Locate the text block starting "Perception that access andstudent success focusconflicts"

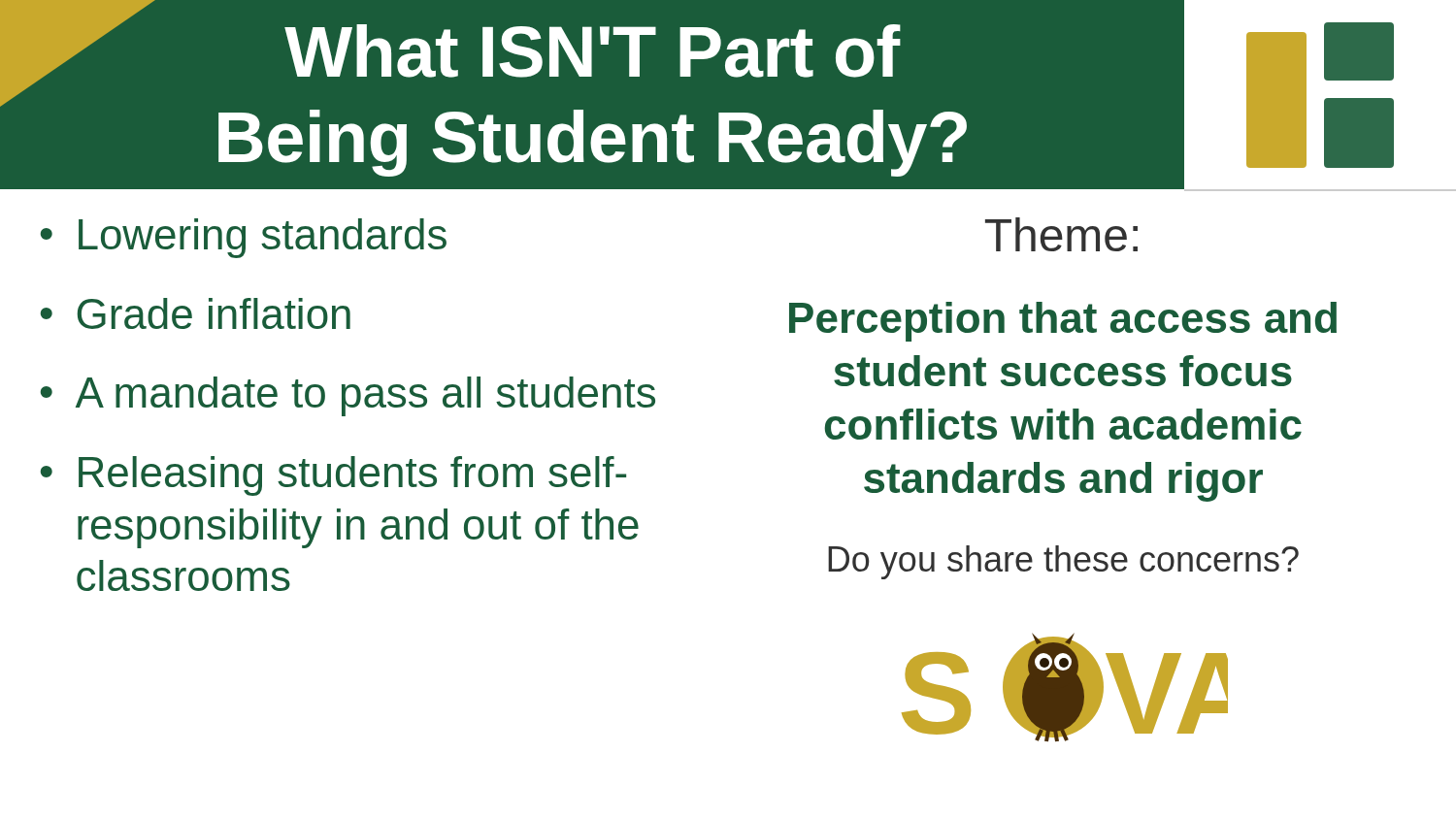pos(1063,398)
